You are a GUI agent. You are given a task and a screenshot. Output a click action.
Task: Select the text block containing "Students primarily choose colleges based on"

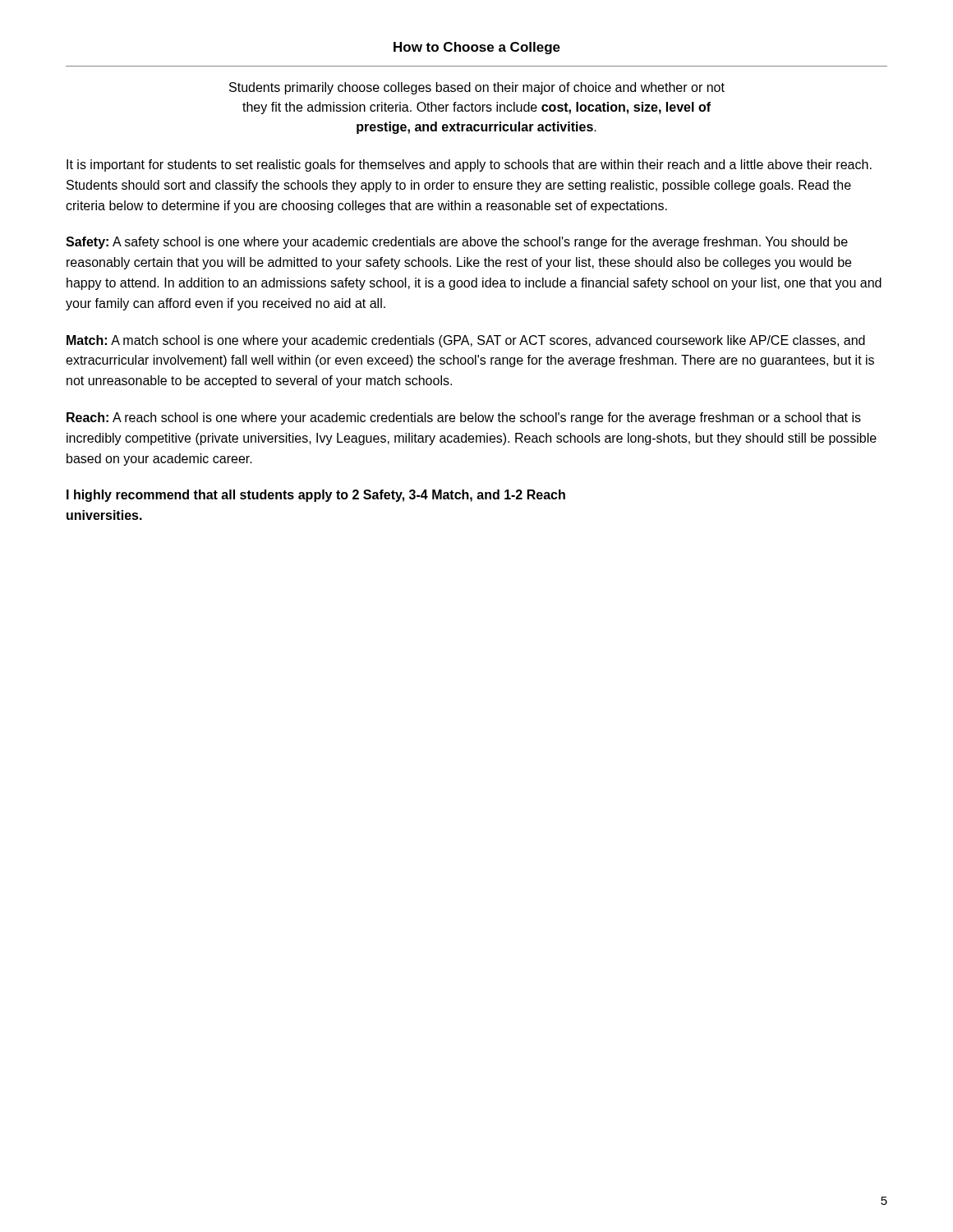coord(476,107)
